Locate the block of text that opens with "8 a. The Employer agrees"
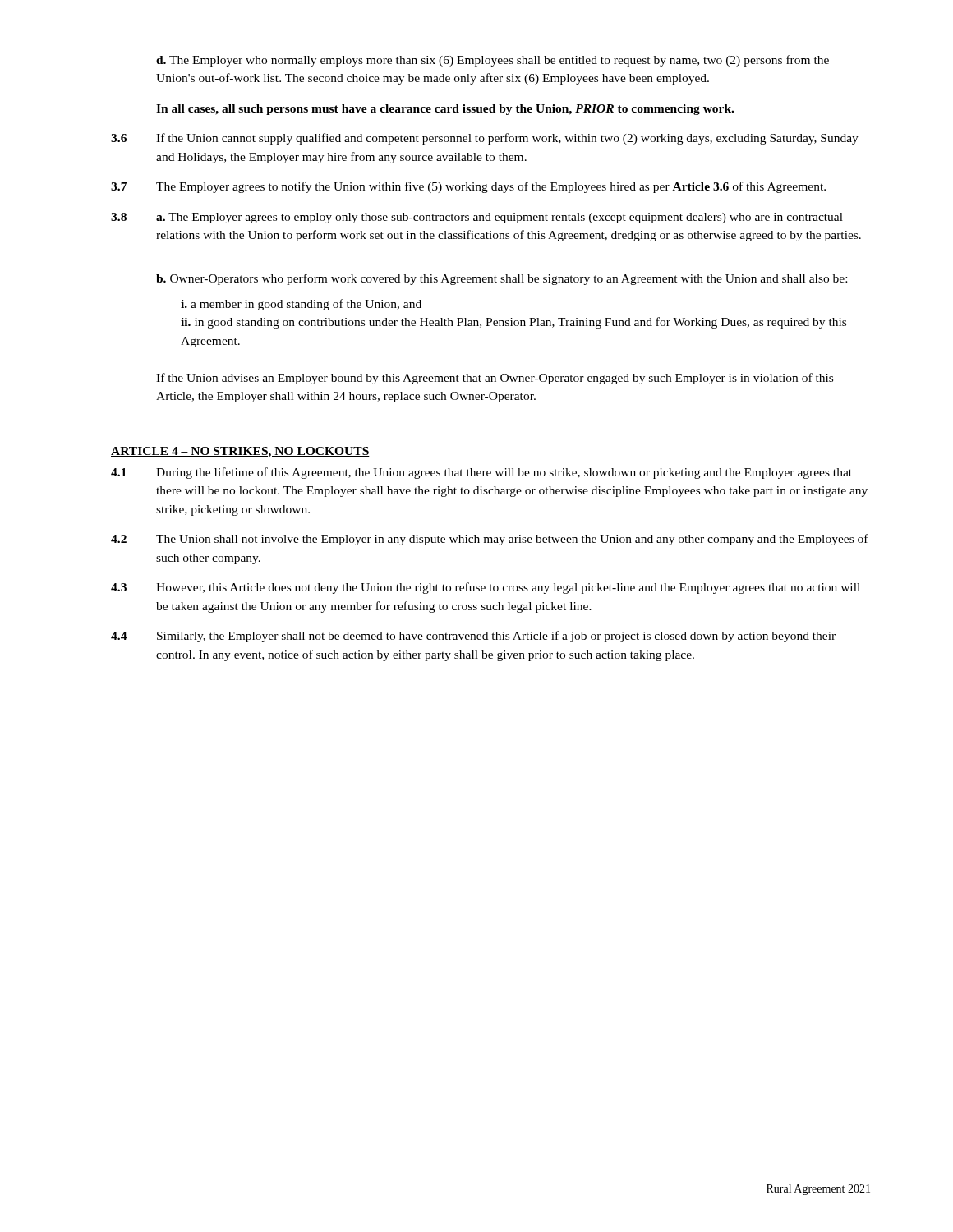The width and height of the screenshot is (953, 1232). coord(491,310)
